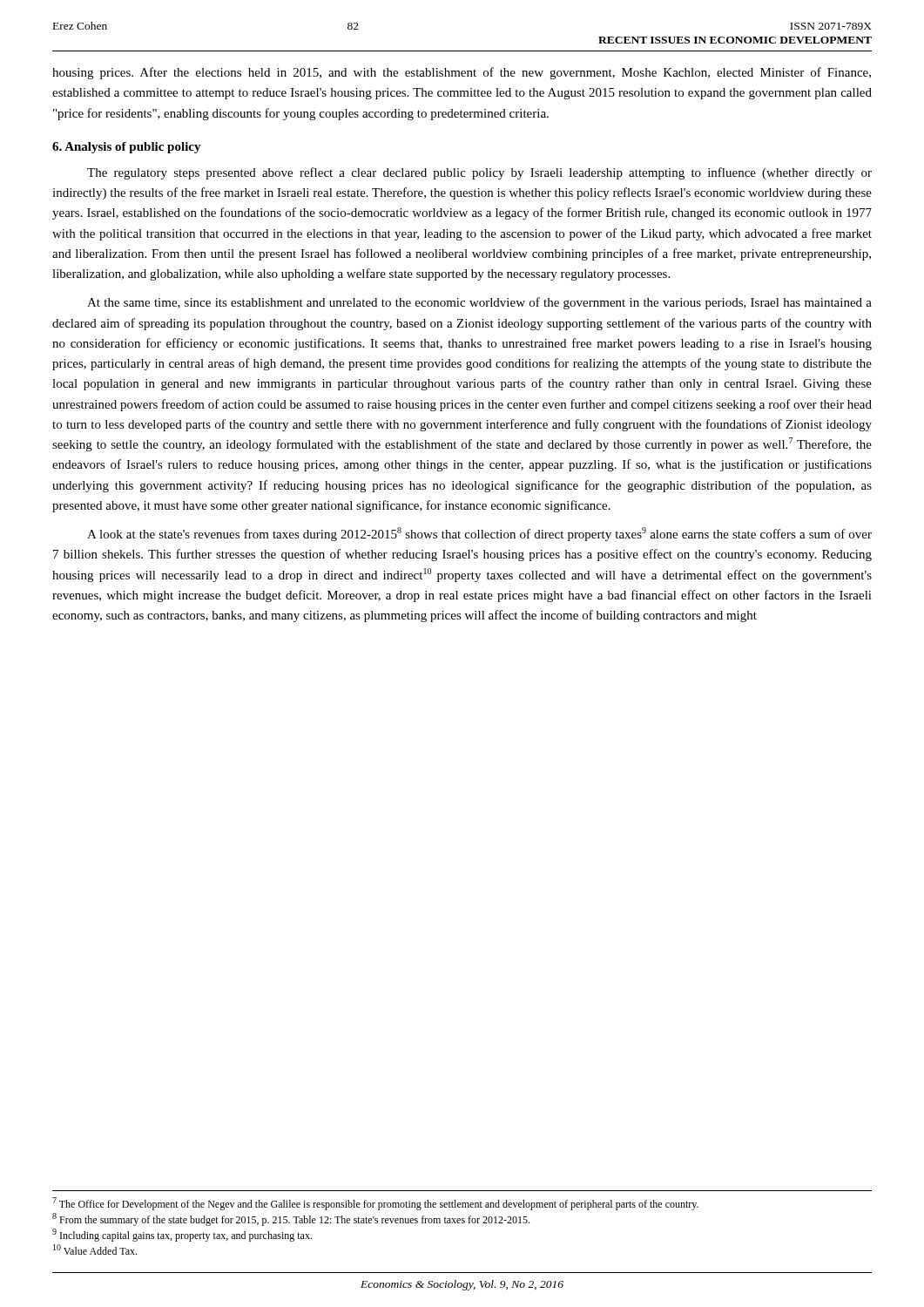Viewport: 924px width, 1307px height.
Task: Select the footnote containing "10 Value Added Tax."
Action: tap(95, 1250)
